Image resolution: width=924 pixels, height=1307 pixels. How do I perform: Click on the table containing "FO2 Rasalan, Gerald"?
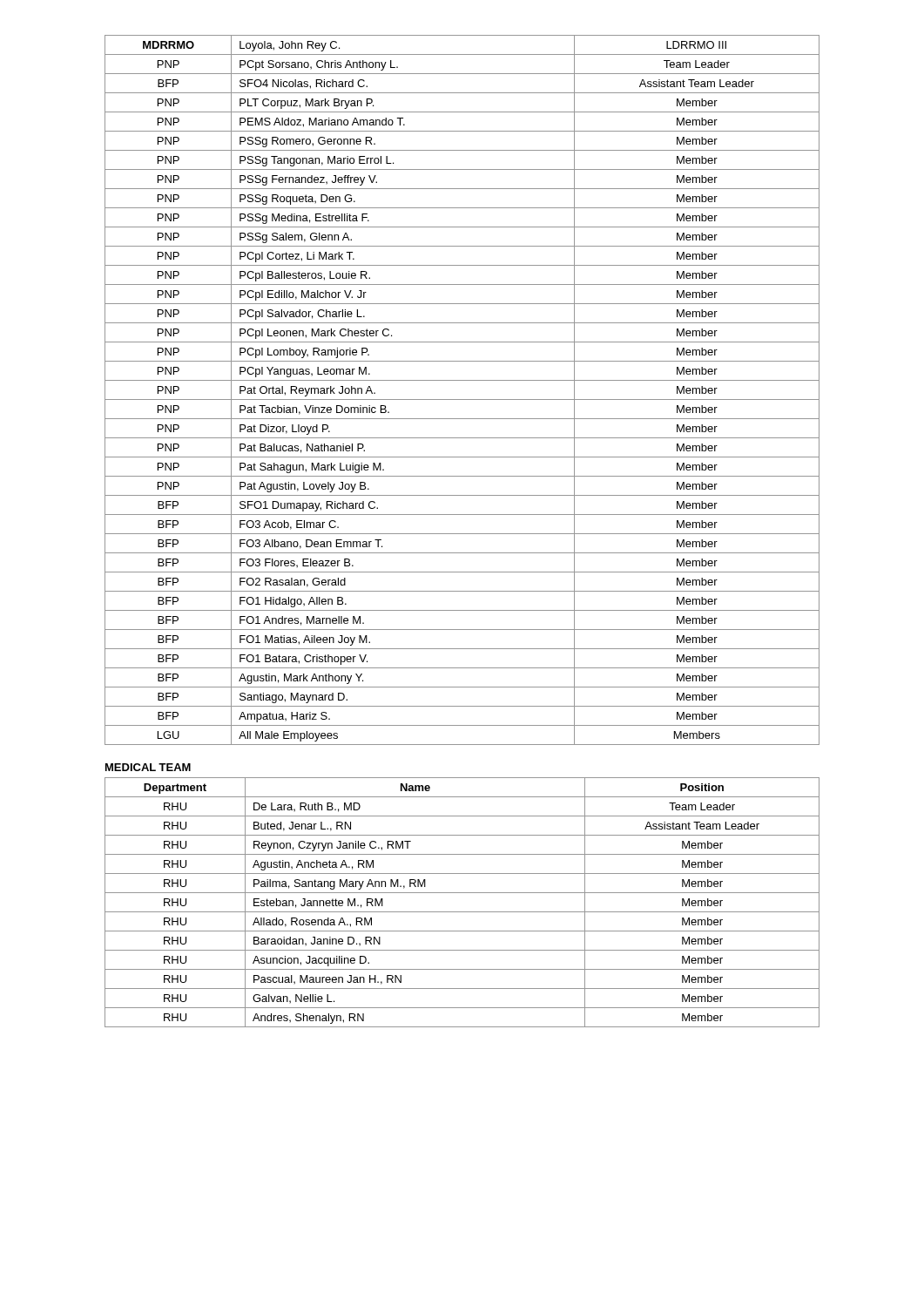point(462,390)
